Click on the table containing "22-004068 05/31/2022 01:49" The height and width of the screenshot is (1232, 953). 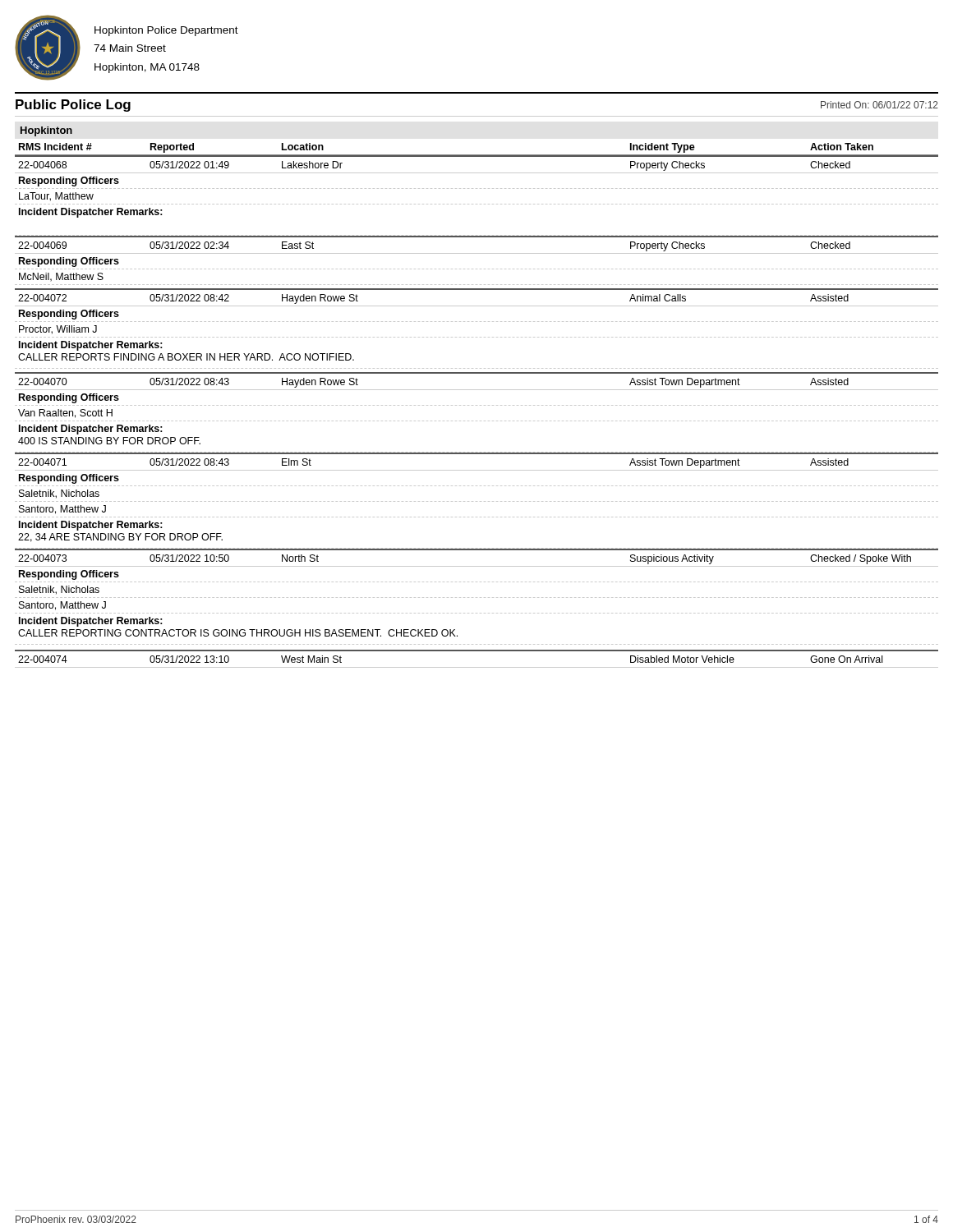click(x=476, y=195)
